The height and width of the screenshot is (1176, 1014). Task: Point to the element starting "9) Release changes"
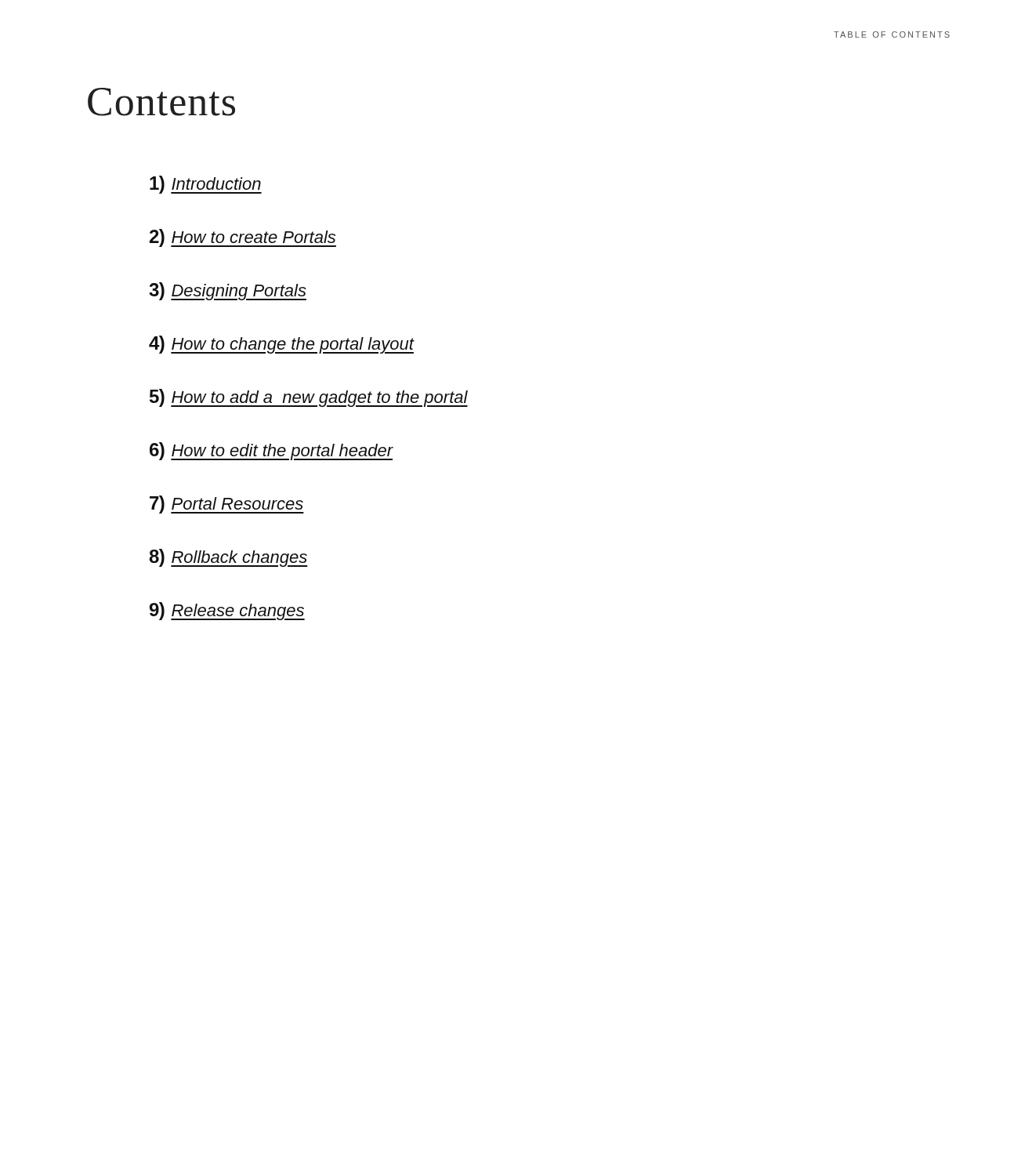227,610
